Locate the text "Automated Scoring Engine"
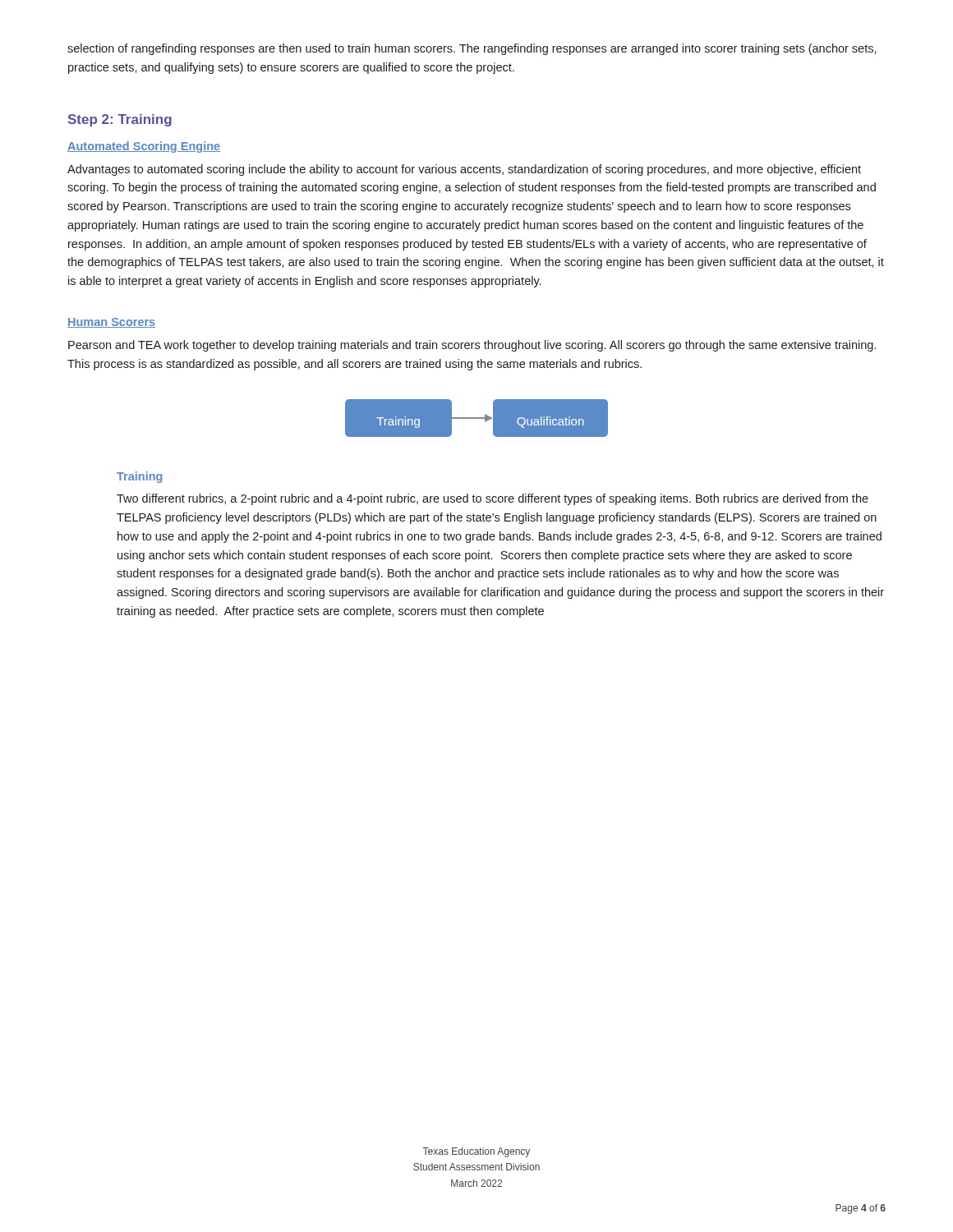The height and width of the screenshot is (1232, 953). tap(144, 146)
